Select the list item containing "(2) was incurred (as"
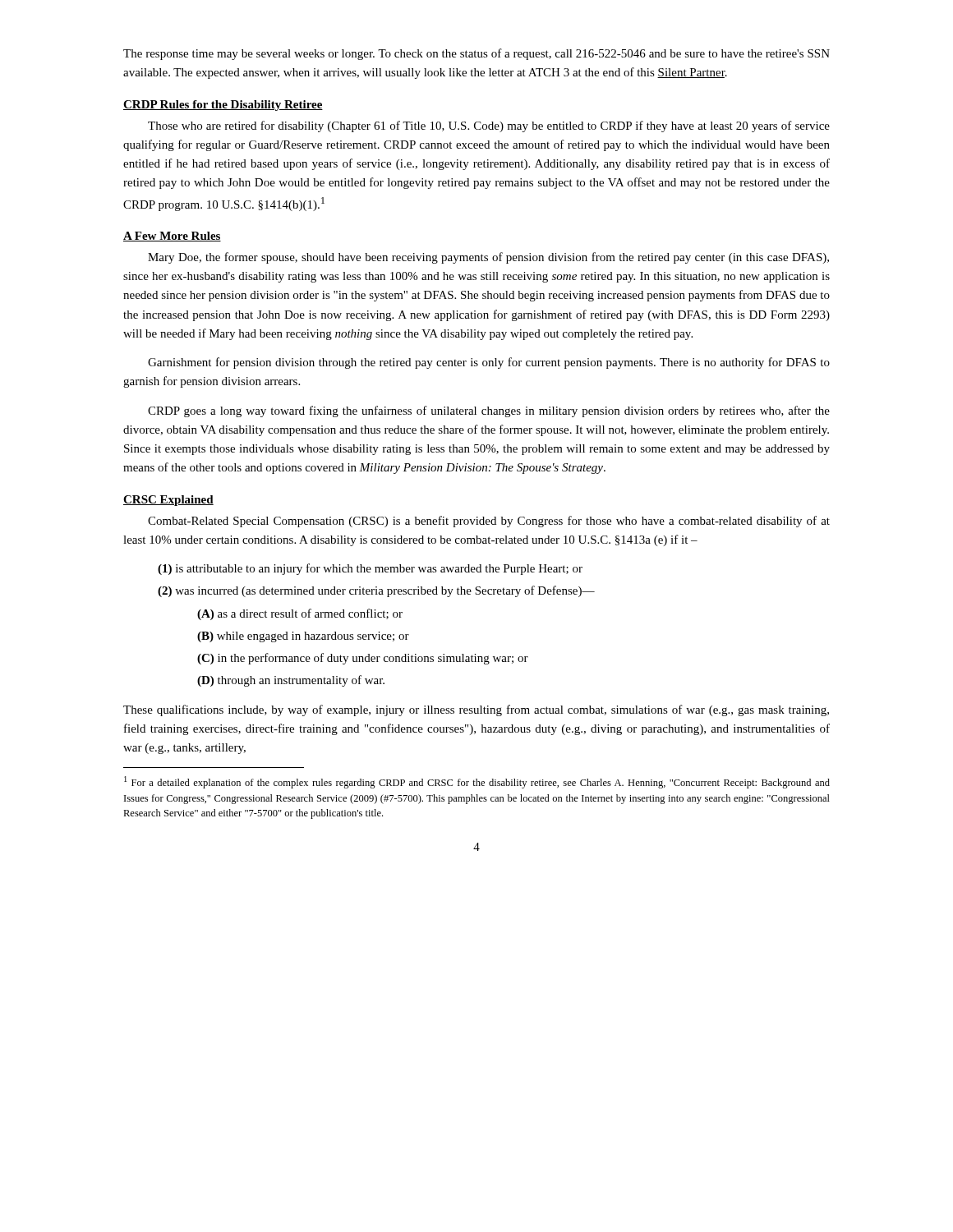Screen dimensions: 1232x953 (376, 591)
